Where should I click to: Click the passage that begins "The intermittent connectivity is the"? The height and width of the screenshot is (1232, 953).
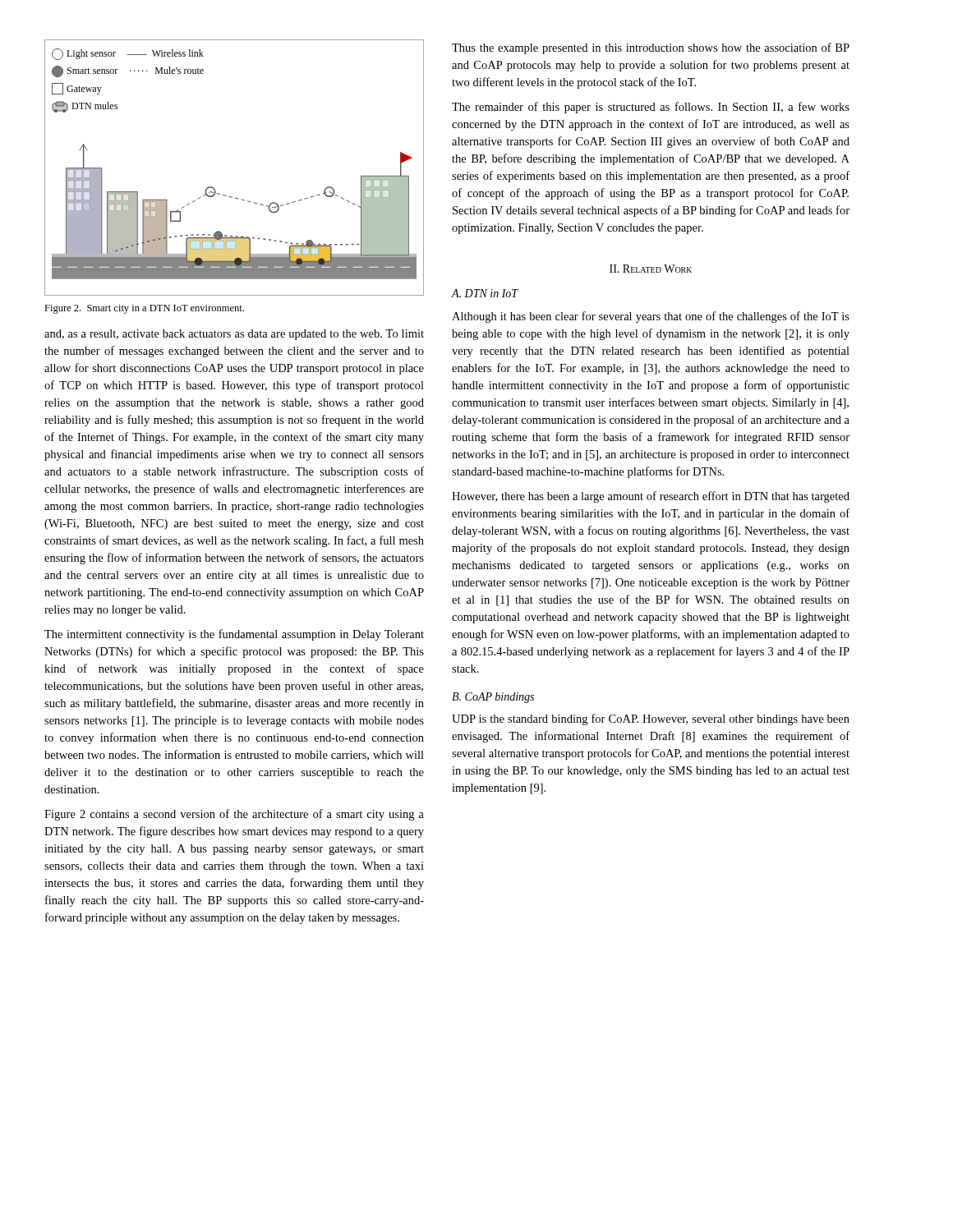click(x=234, y=712)
